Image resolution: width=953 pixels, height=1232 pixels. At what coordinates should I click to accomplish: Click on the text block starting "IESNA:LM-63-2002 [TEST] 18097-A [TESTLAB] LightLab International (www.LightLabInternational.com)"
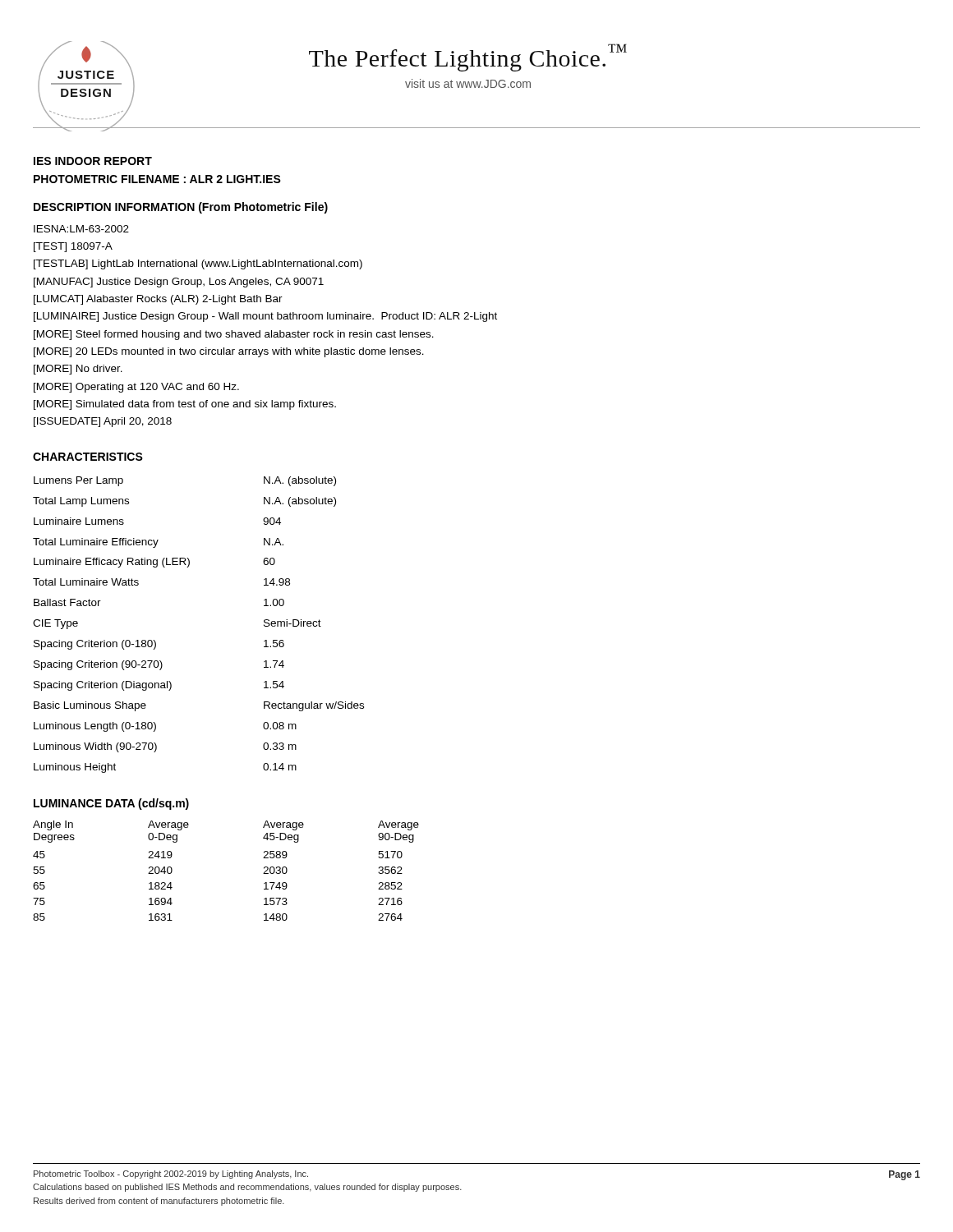(x=265, y=325)
